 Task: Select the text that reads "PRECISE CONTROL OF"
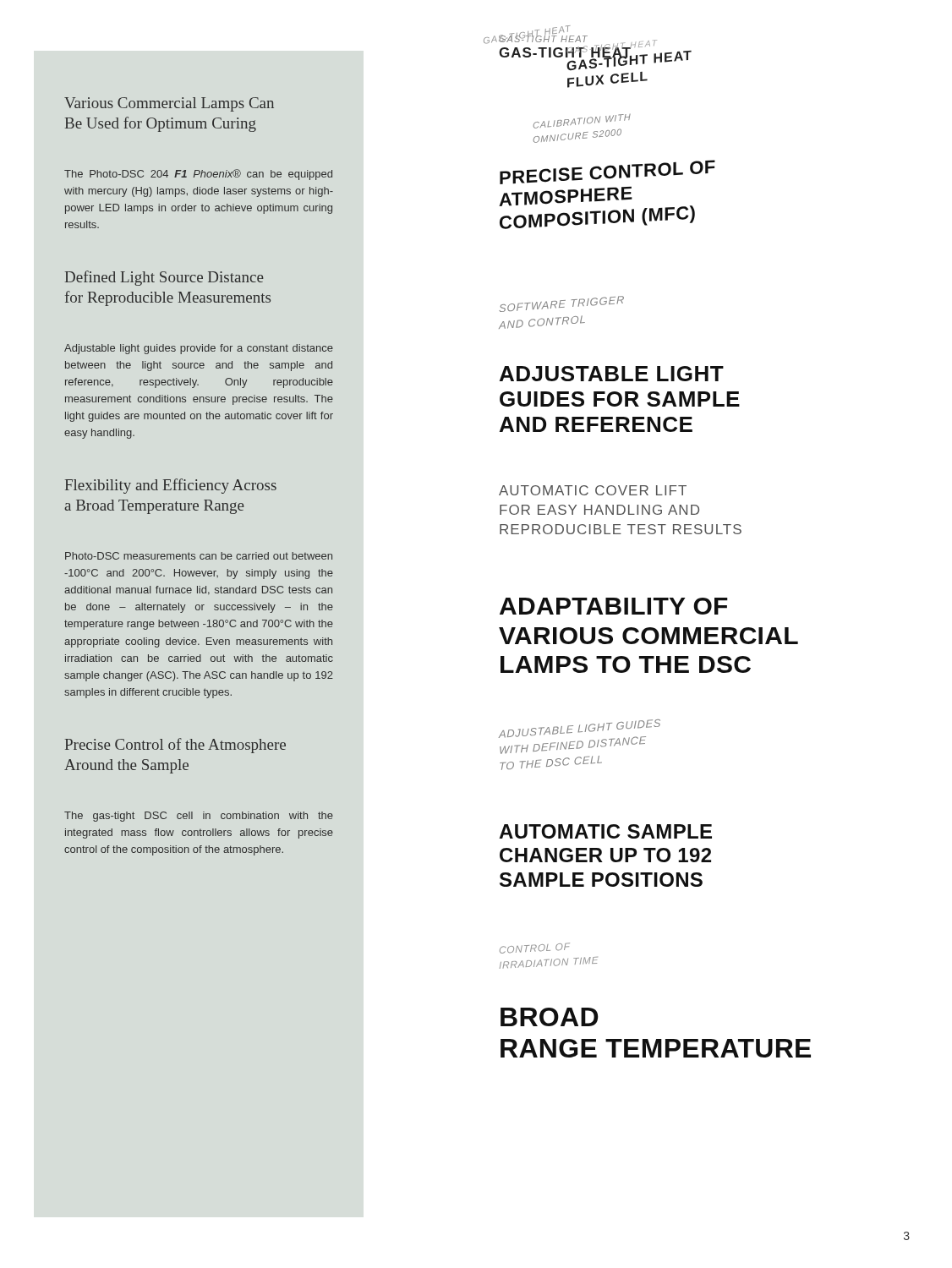(x=607, y=172)
